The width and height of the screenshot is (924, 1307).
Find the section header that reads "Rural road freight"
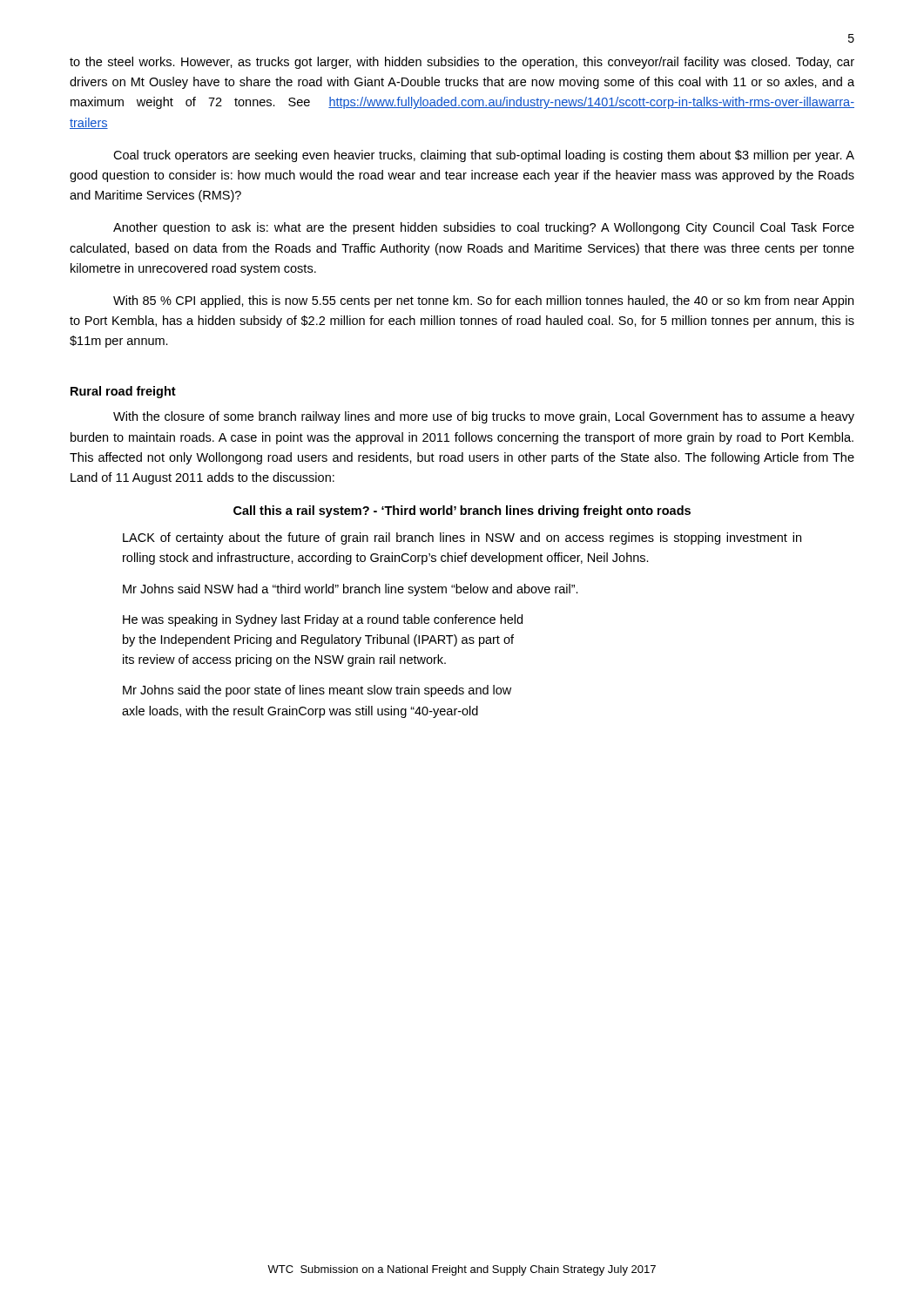tap(123, 392)
